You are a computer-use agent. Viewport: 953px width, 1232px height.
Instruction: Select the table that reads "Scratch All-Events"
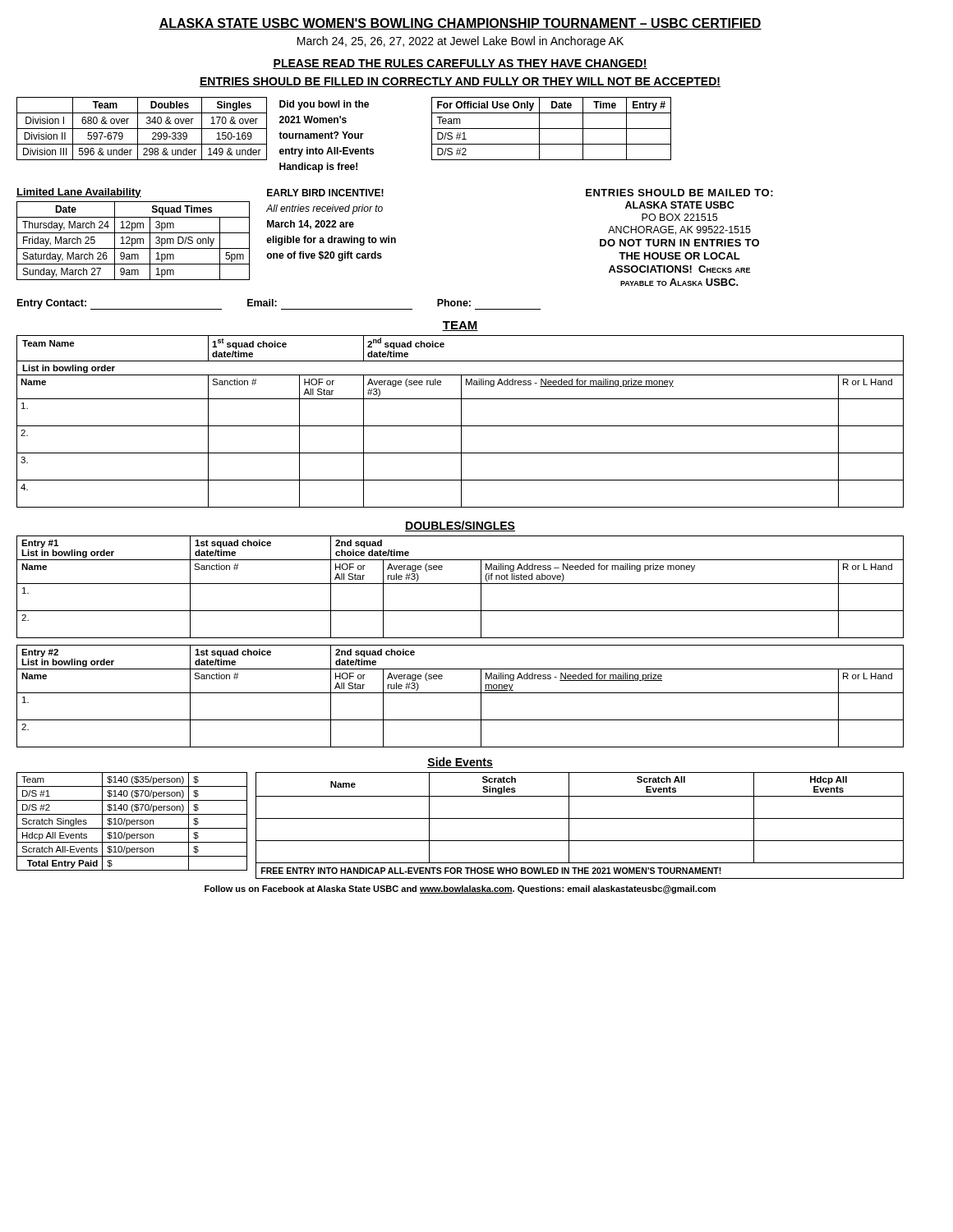(132, 822)
